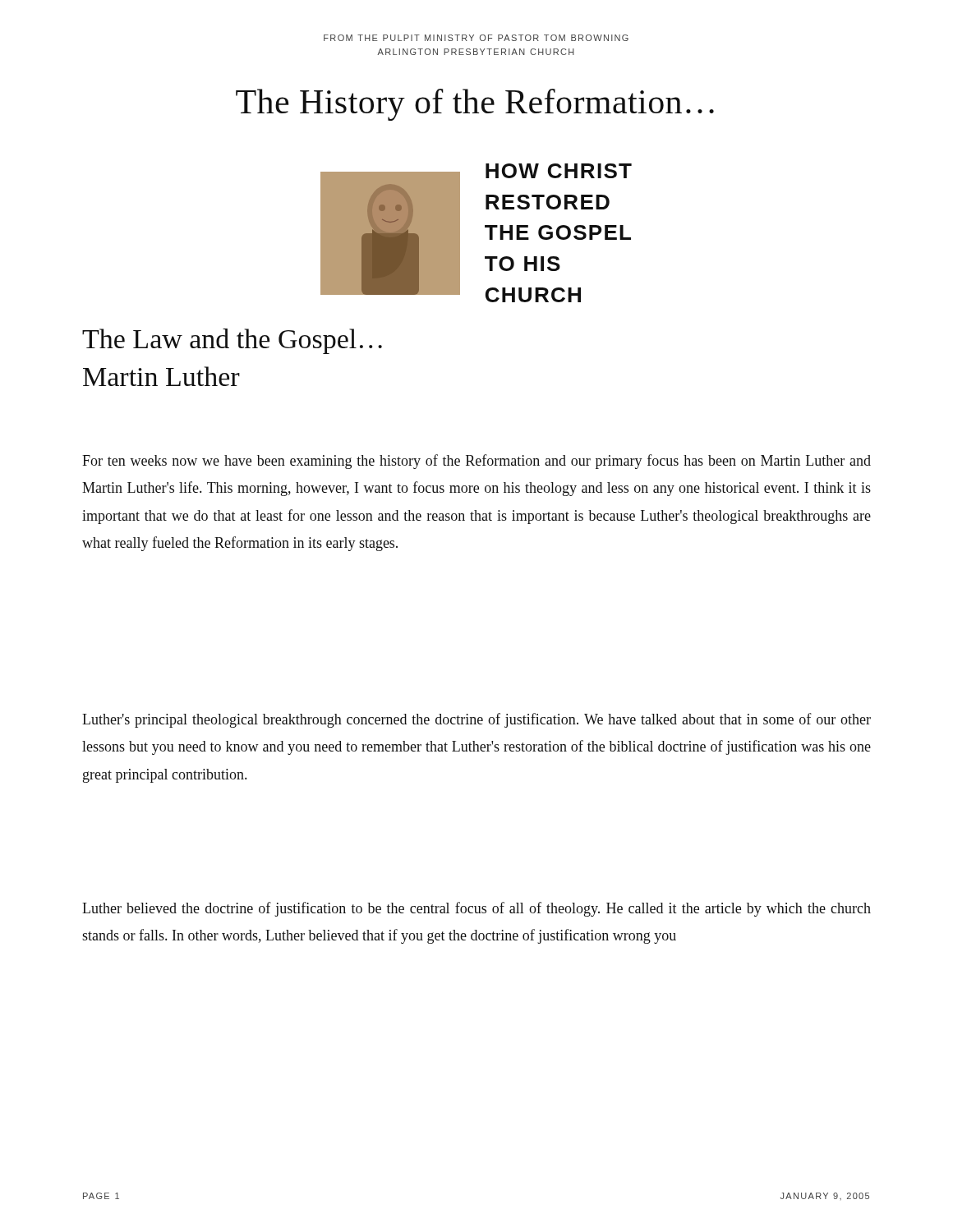Screen dimensions: 1232x953
Task: Locate the region starting "Luther believed the doctrine of justification"
Action: pyautogui.click(x=476, y=922)
